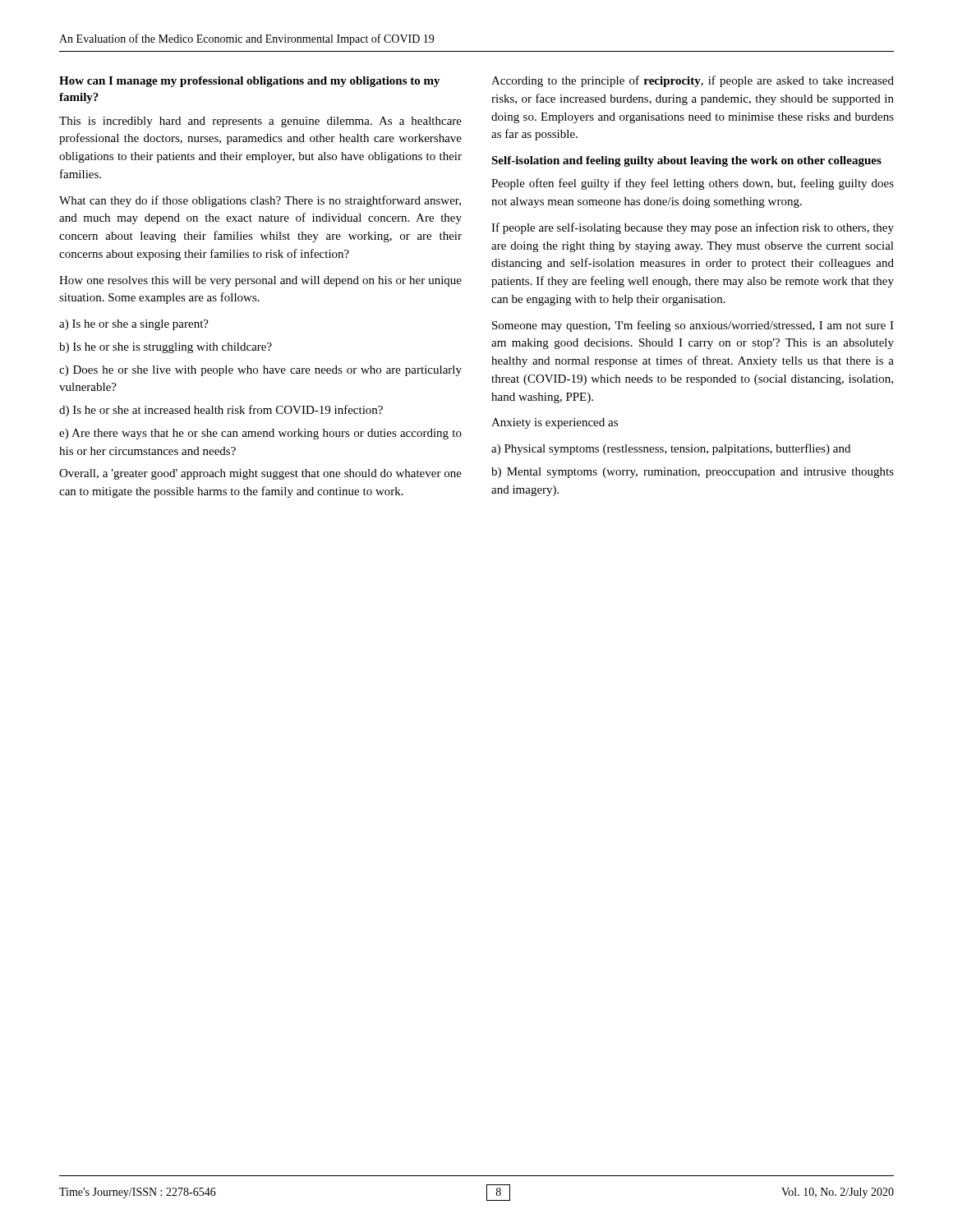Click the passage that begins "People often feel guilty"
953x1232 pixels.
tap(693, 192)
